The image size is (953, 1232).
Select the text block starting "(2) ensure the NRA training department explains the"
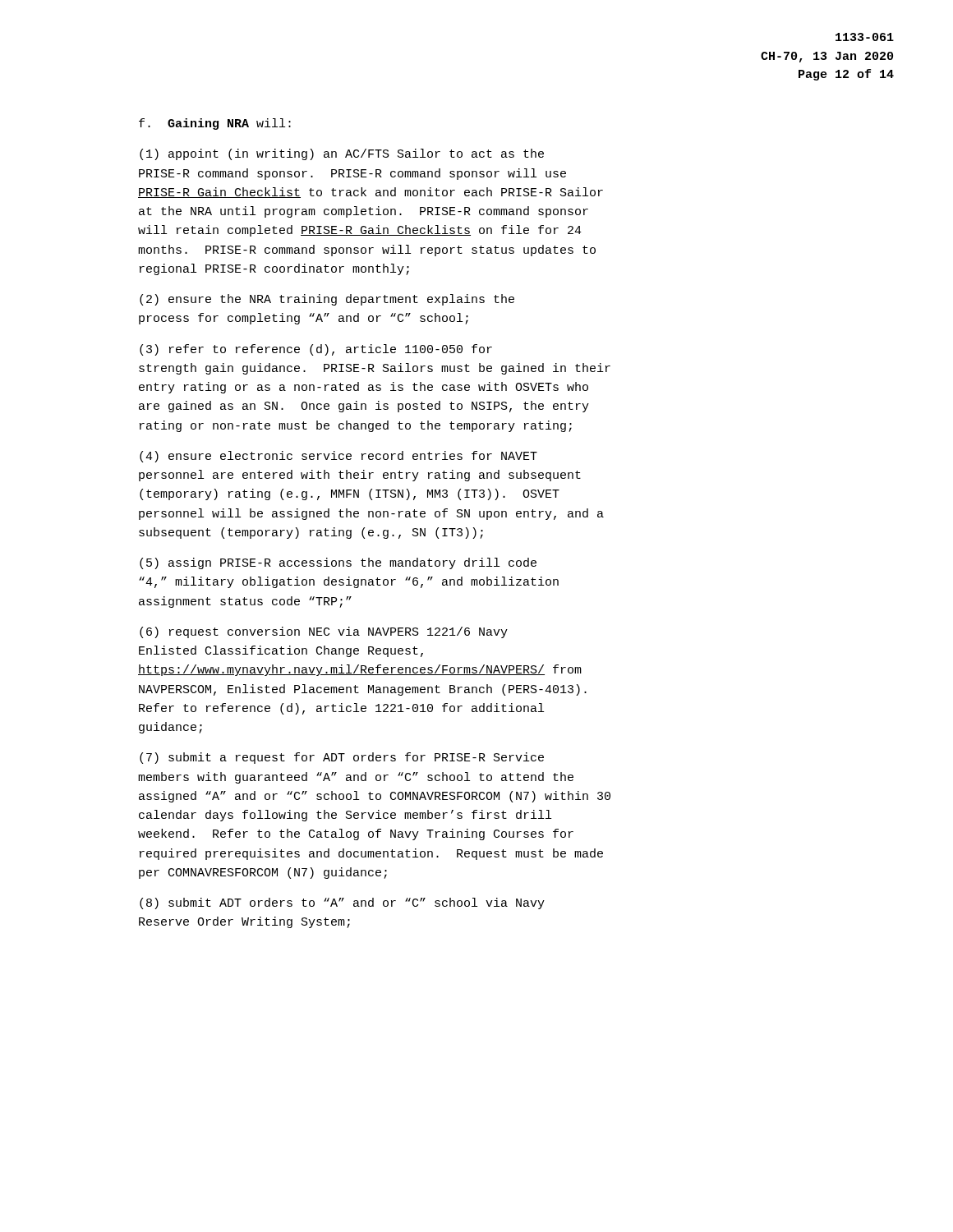pos(327,310)
